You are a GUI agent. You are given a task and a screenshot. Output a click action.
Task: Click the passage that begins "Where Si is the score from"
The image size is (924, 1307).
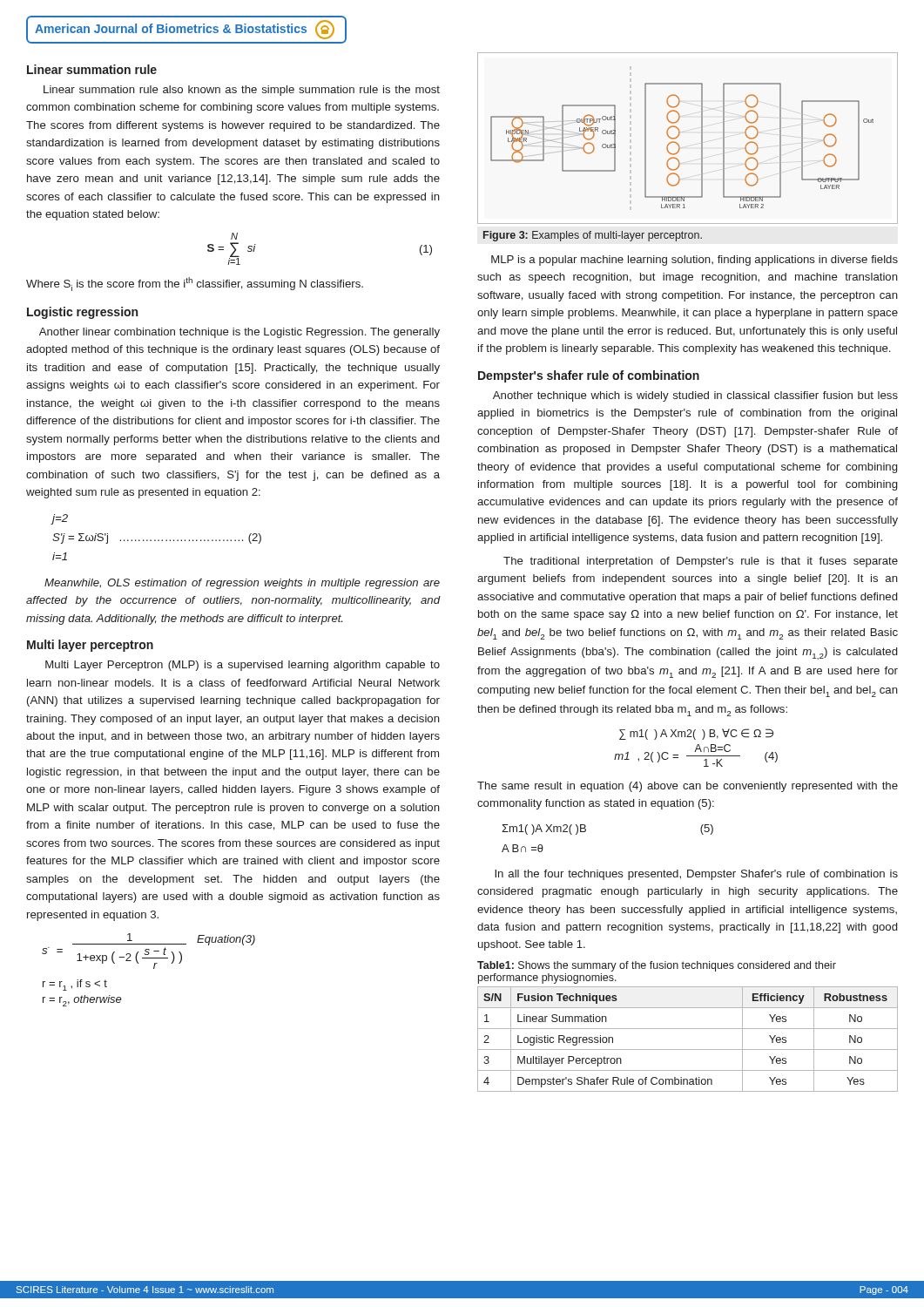195,284
